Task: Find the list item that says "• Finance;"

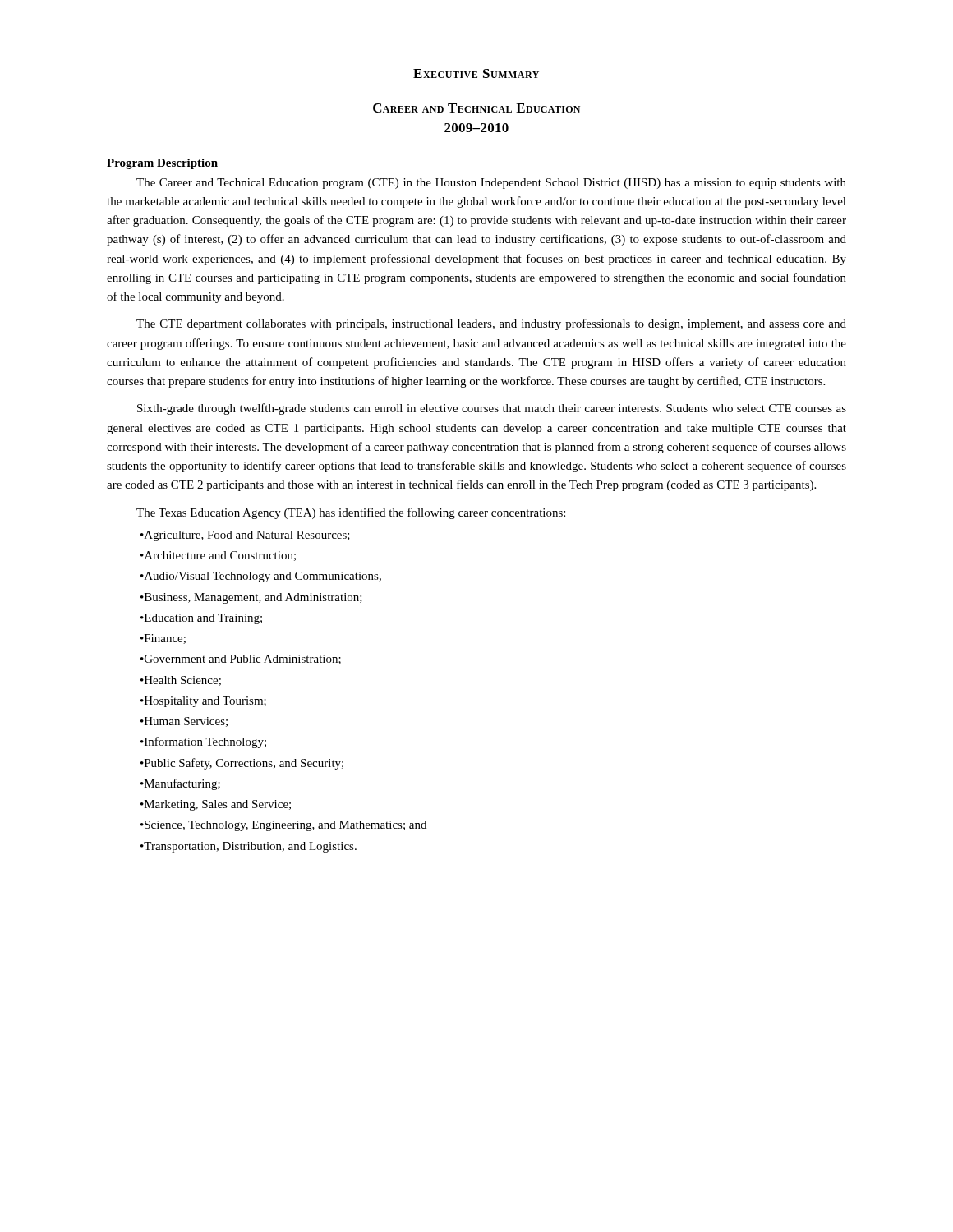Action: tap(163, 639)
